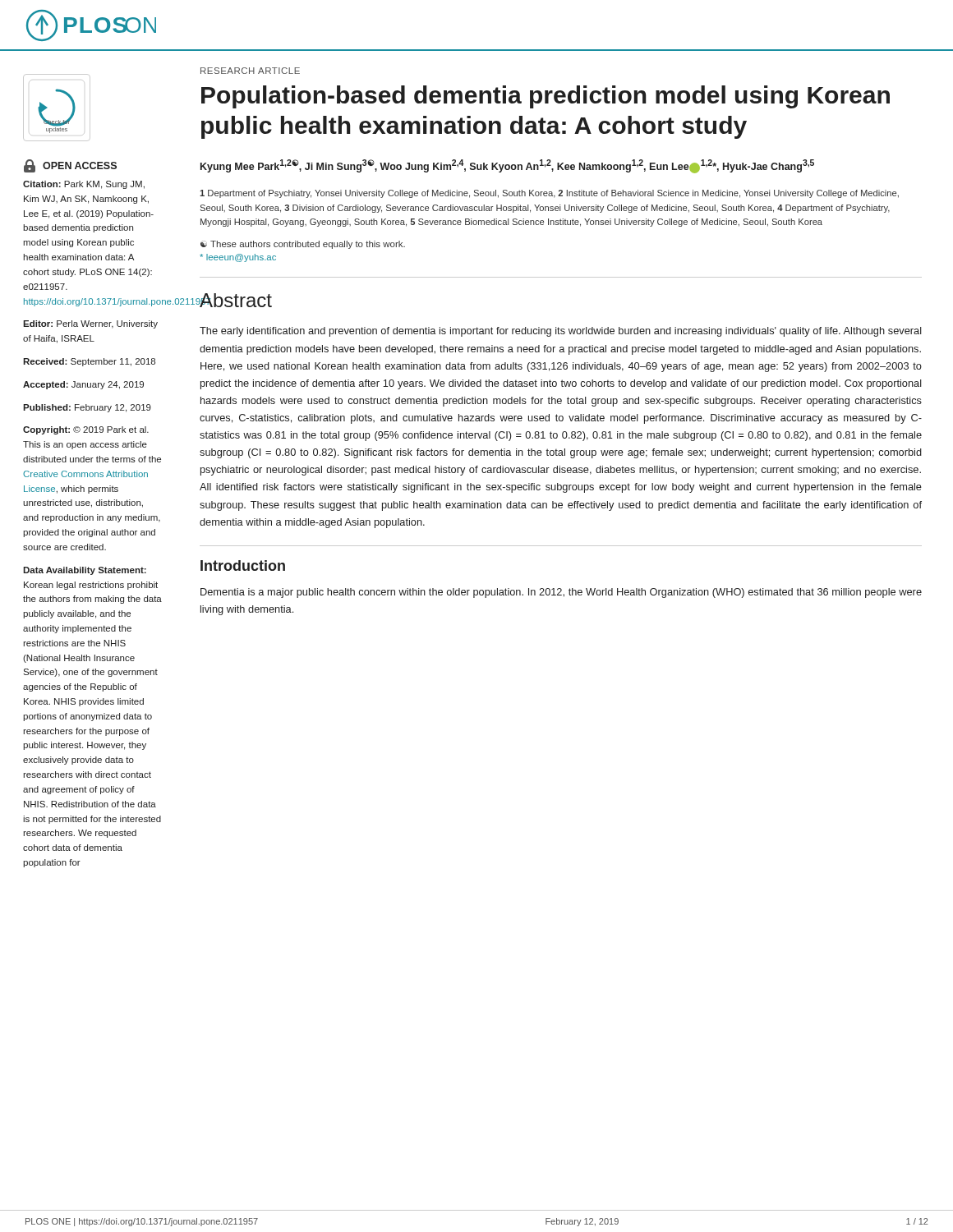The height and width of the screenshot is (1232, 953).
Task: Find the block starting "Published: February 12, 2019"
Action: [x=87, y=407]
